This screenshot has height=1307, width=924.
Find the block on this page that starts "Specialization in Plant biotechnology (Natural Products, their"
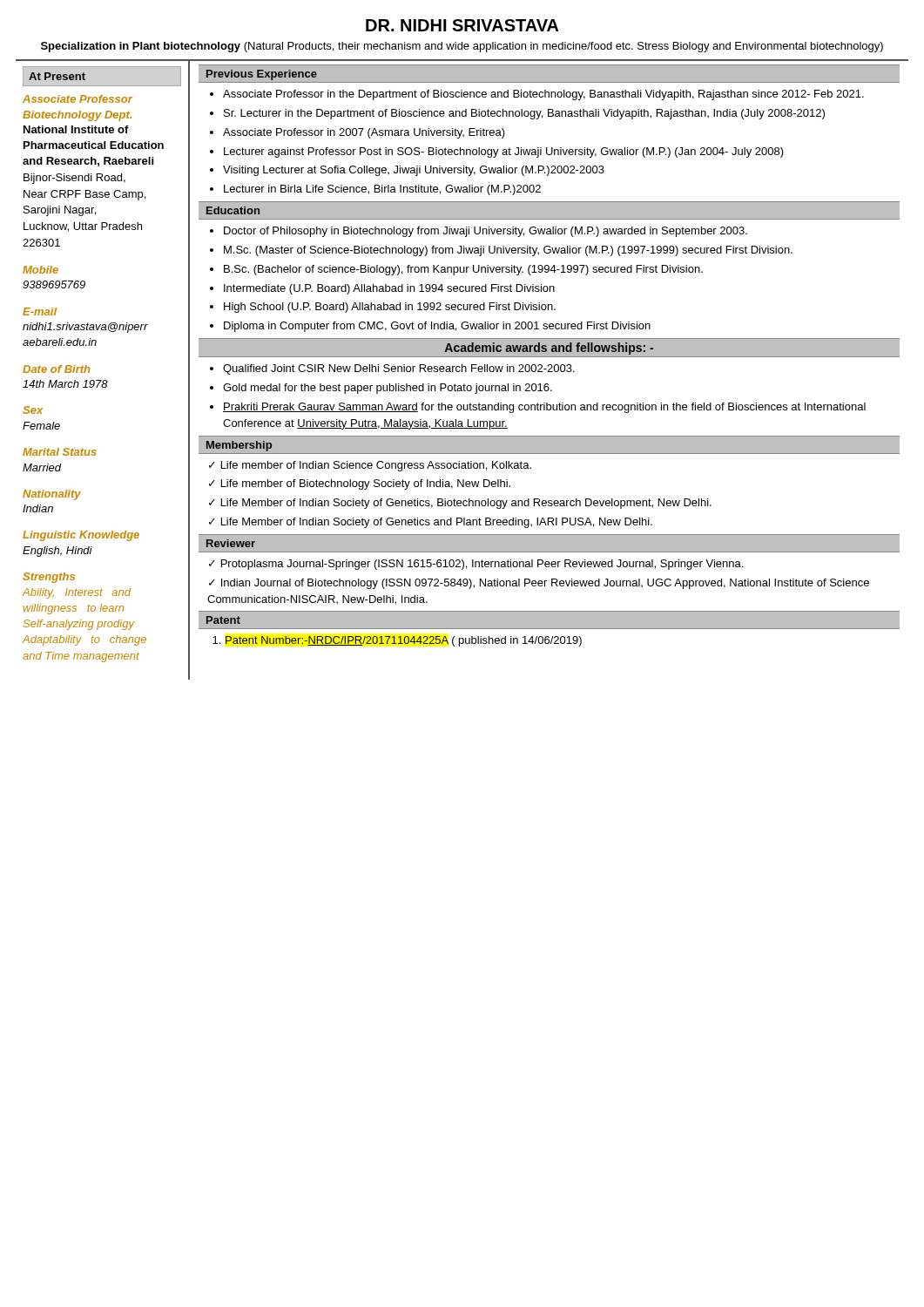pyautogui.click(x=462, y=46)
